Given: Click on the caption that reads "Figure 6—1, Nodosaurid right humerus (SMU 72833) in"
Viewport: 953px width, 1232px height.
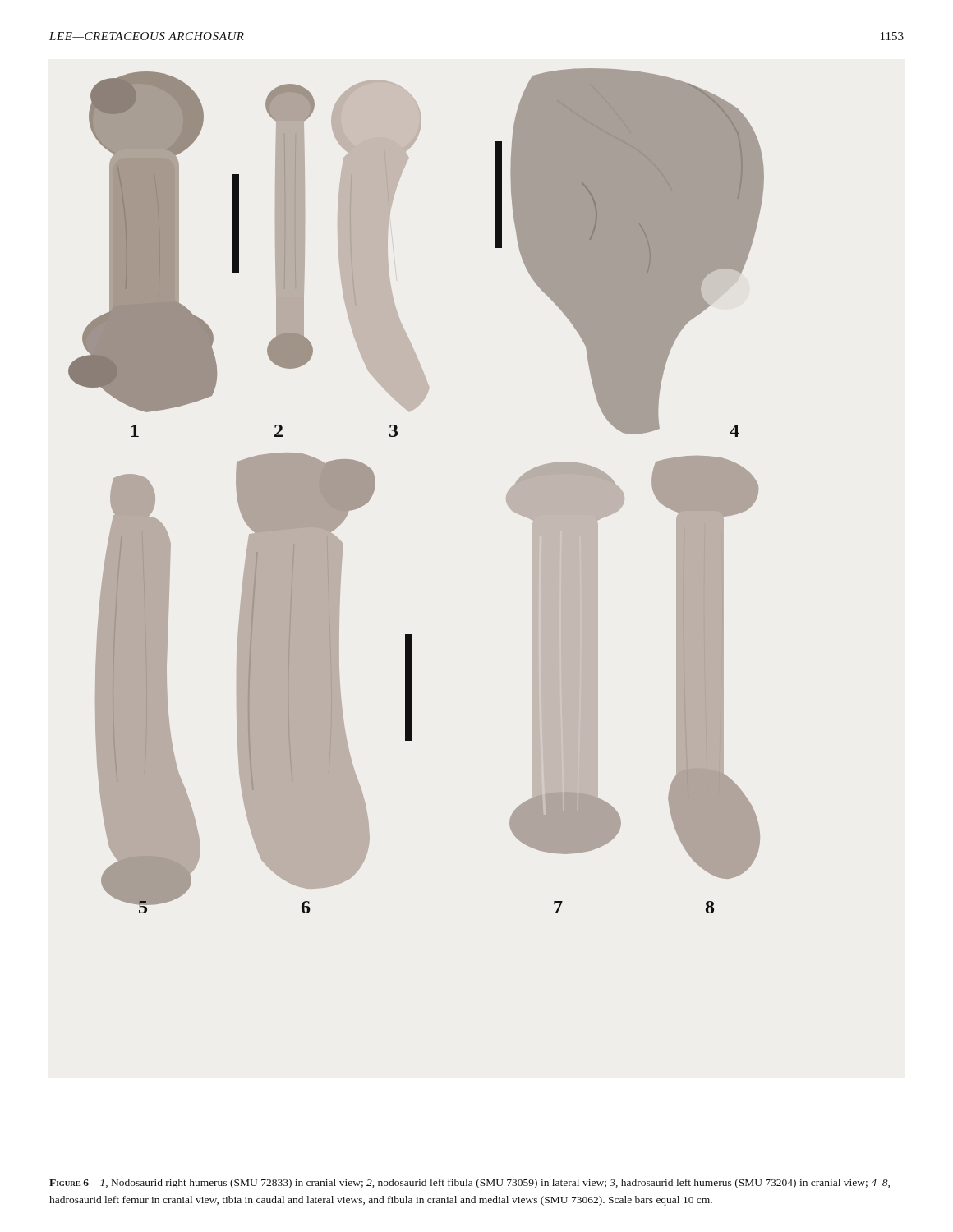Looking at the screenshot, I should coord(470,1191).
